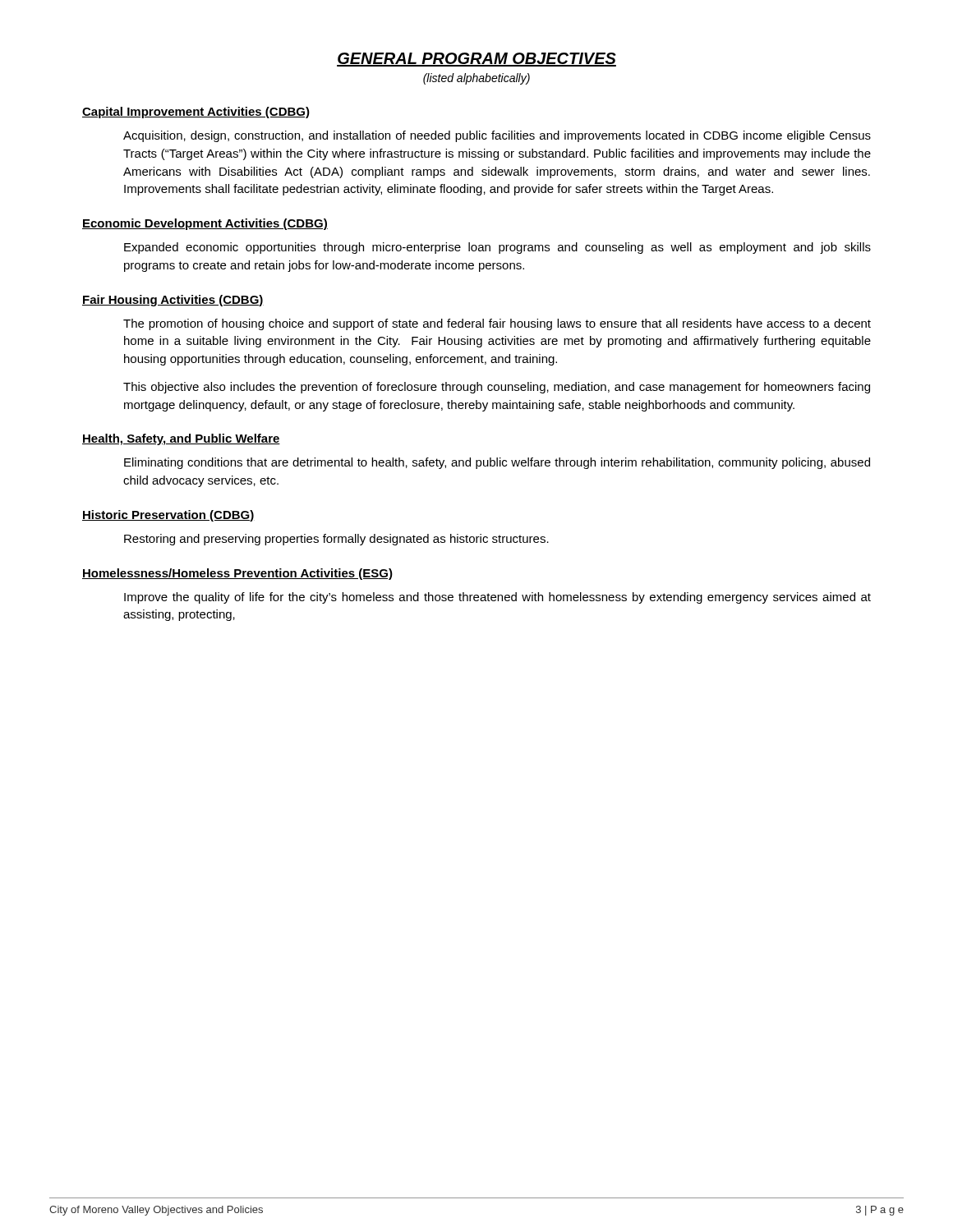The width and height of the screenshot is (953, 1232).
Task: Point to the region starting "Homelessness/Homeless Prevention Activities"
Action: pos(237,572)
